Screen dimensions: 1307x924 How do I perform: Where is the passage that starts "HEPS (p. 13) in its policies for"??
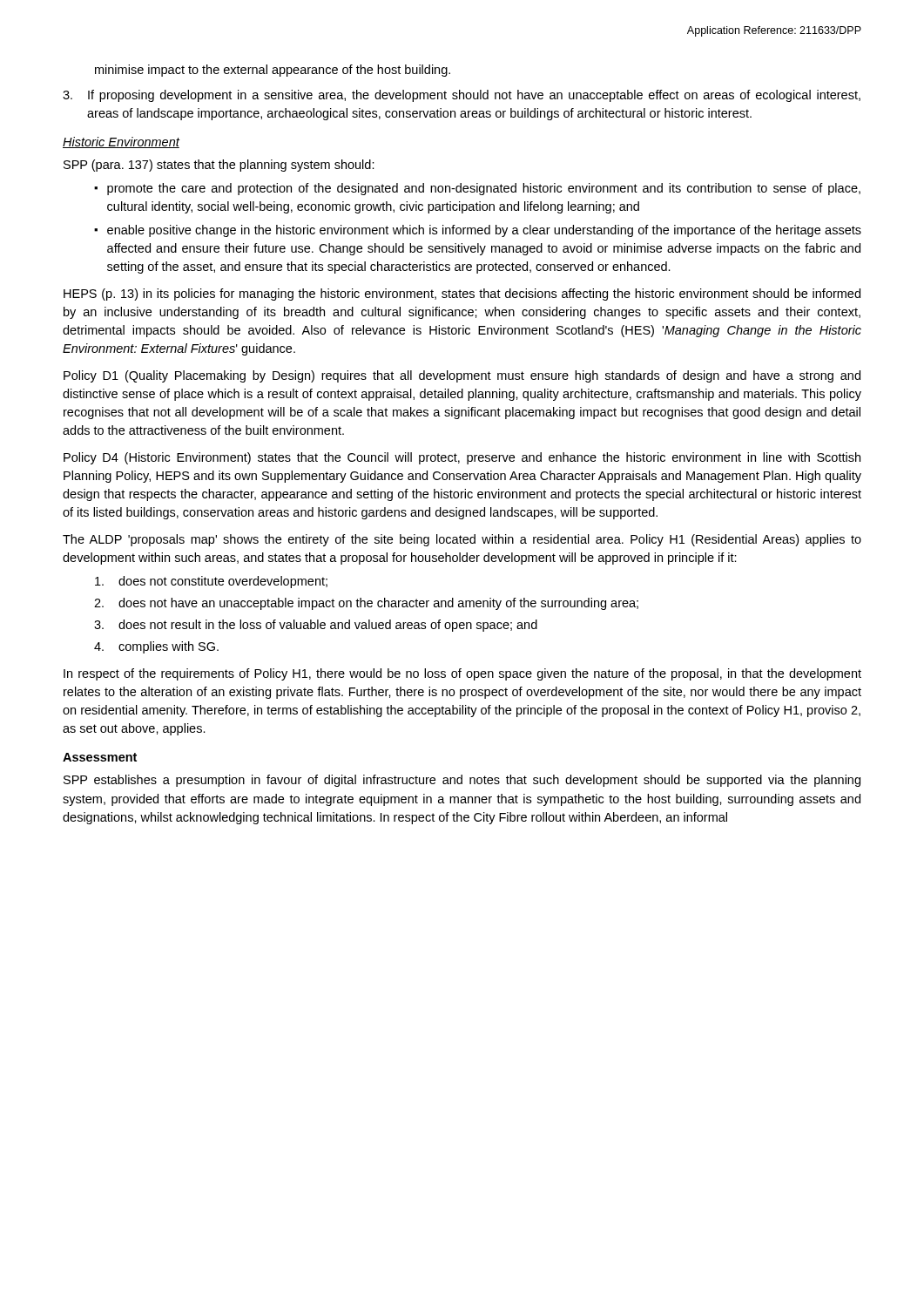462,321
